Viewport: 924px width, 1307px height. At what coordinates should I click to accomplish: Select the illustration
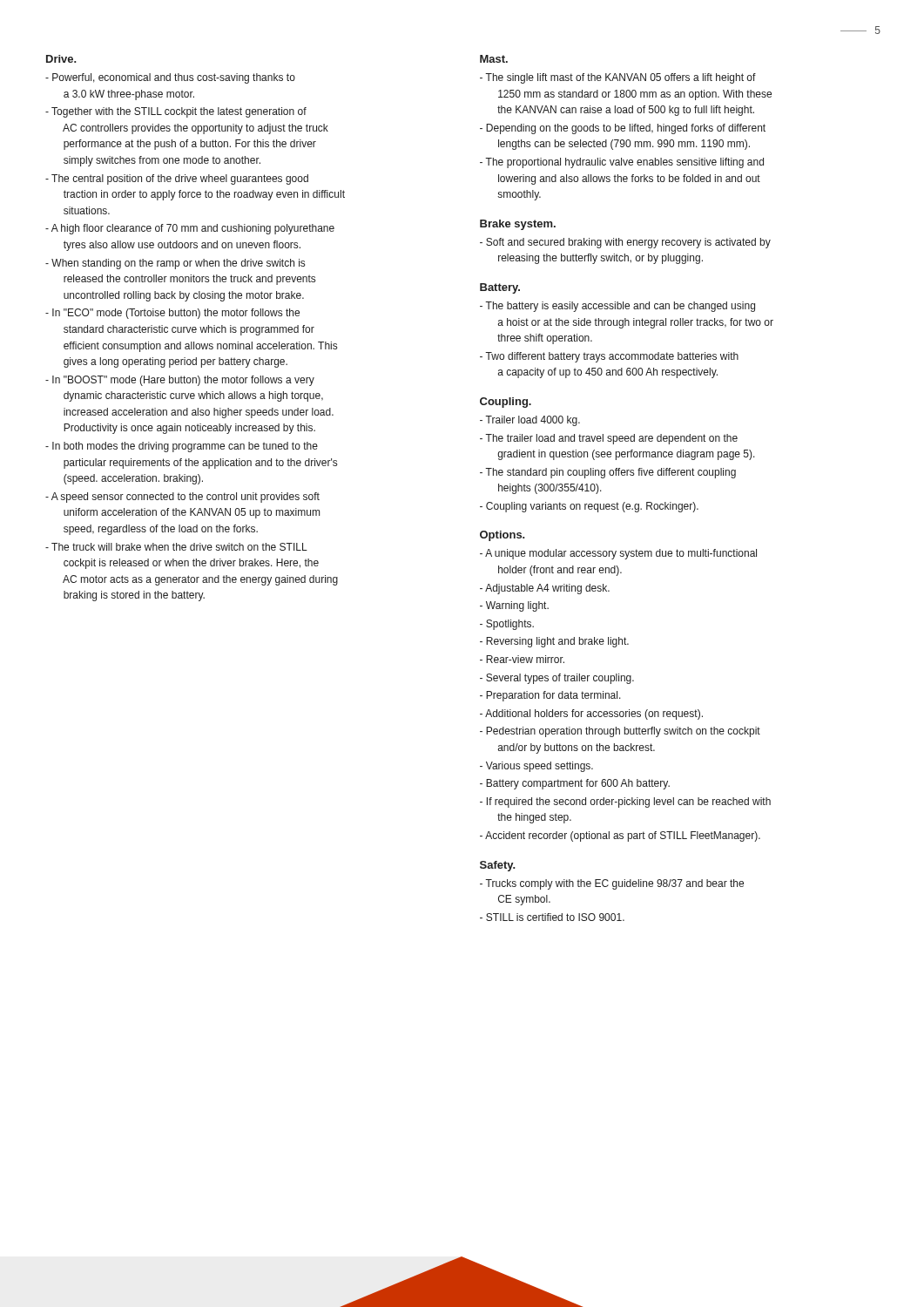[x=462, y=1282]
